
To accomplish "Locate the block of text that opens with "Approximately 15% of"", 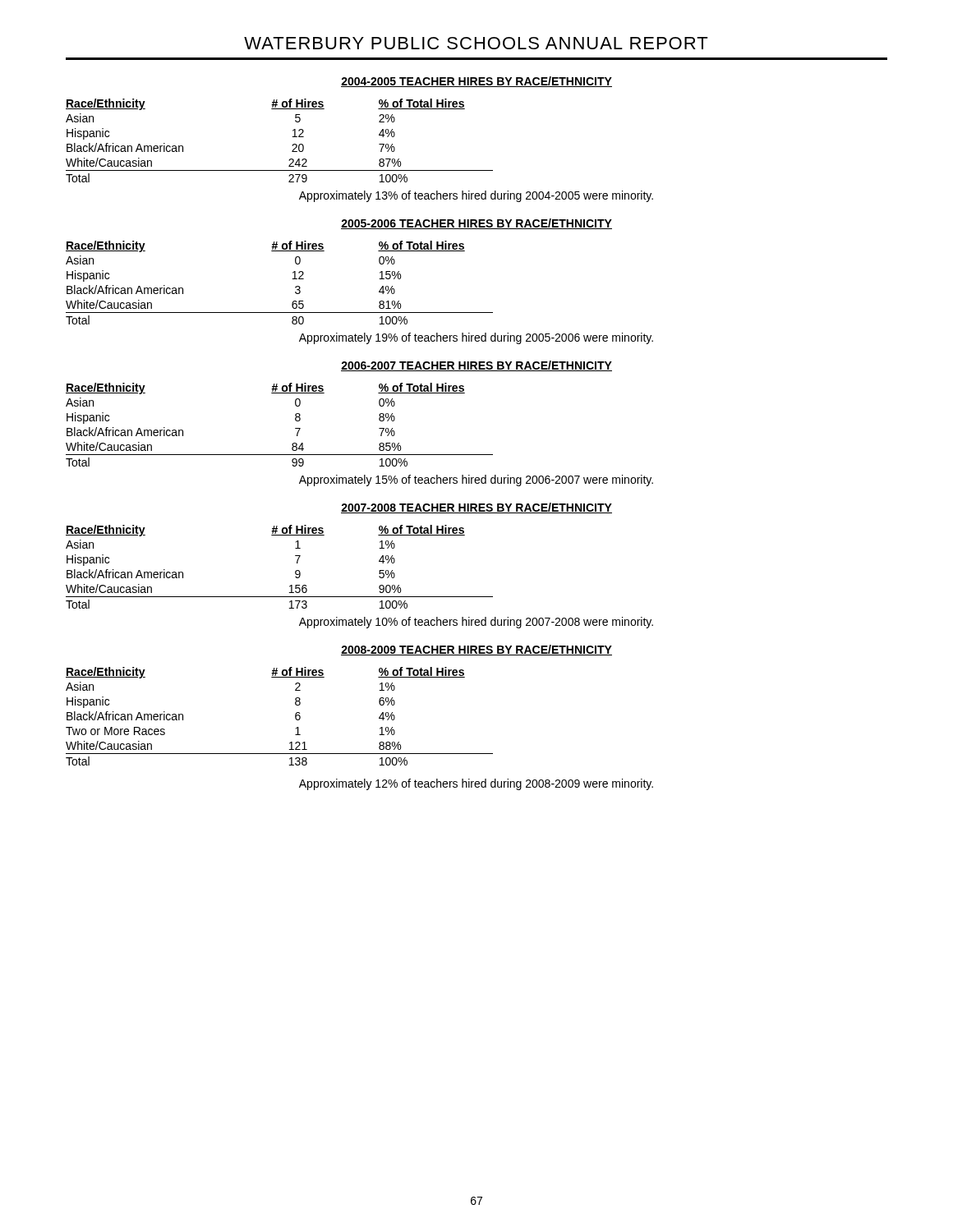I will 476,480.
